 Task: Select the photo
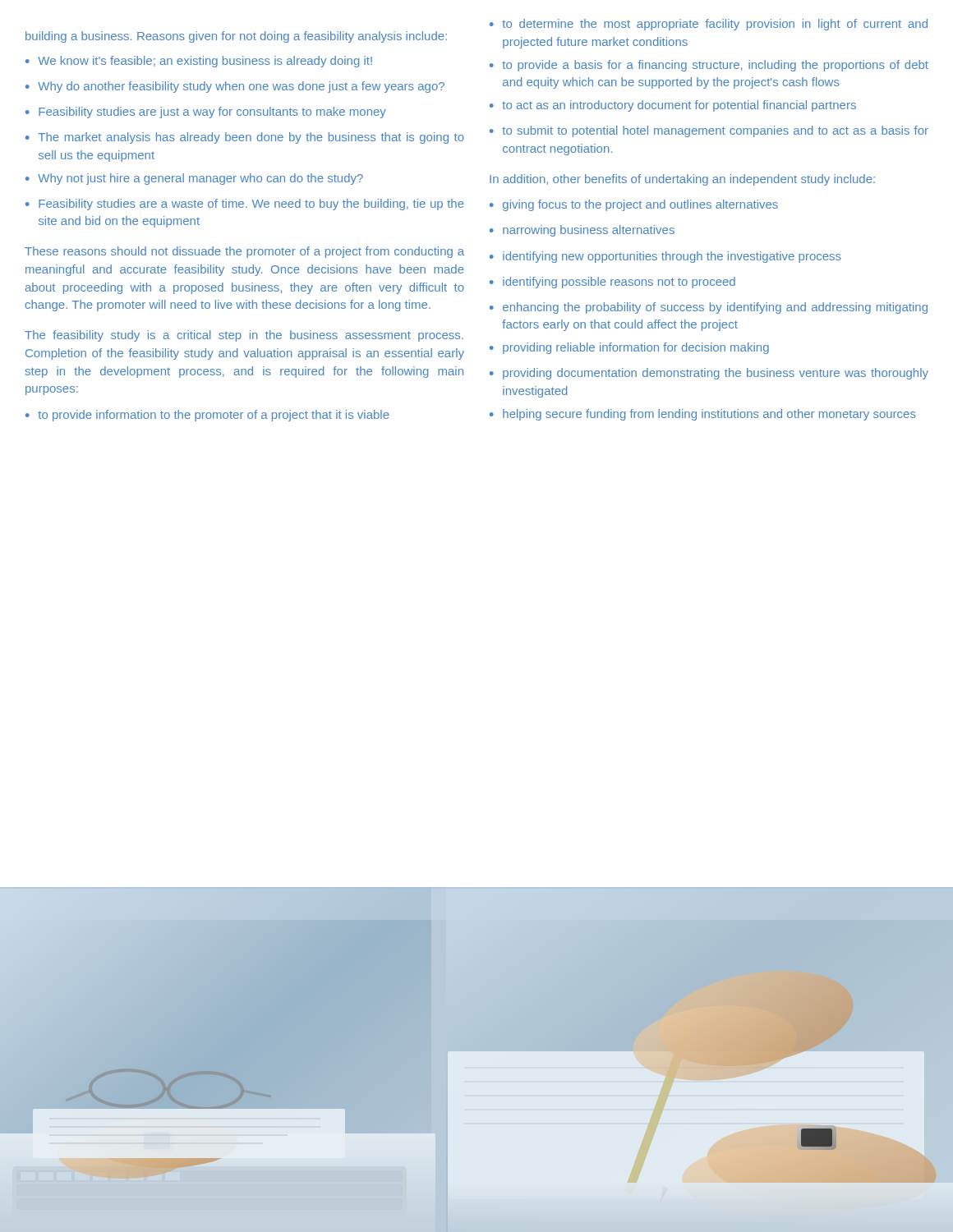476,1060
